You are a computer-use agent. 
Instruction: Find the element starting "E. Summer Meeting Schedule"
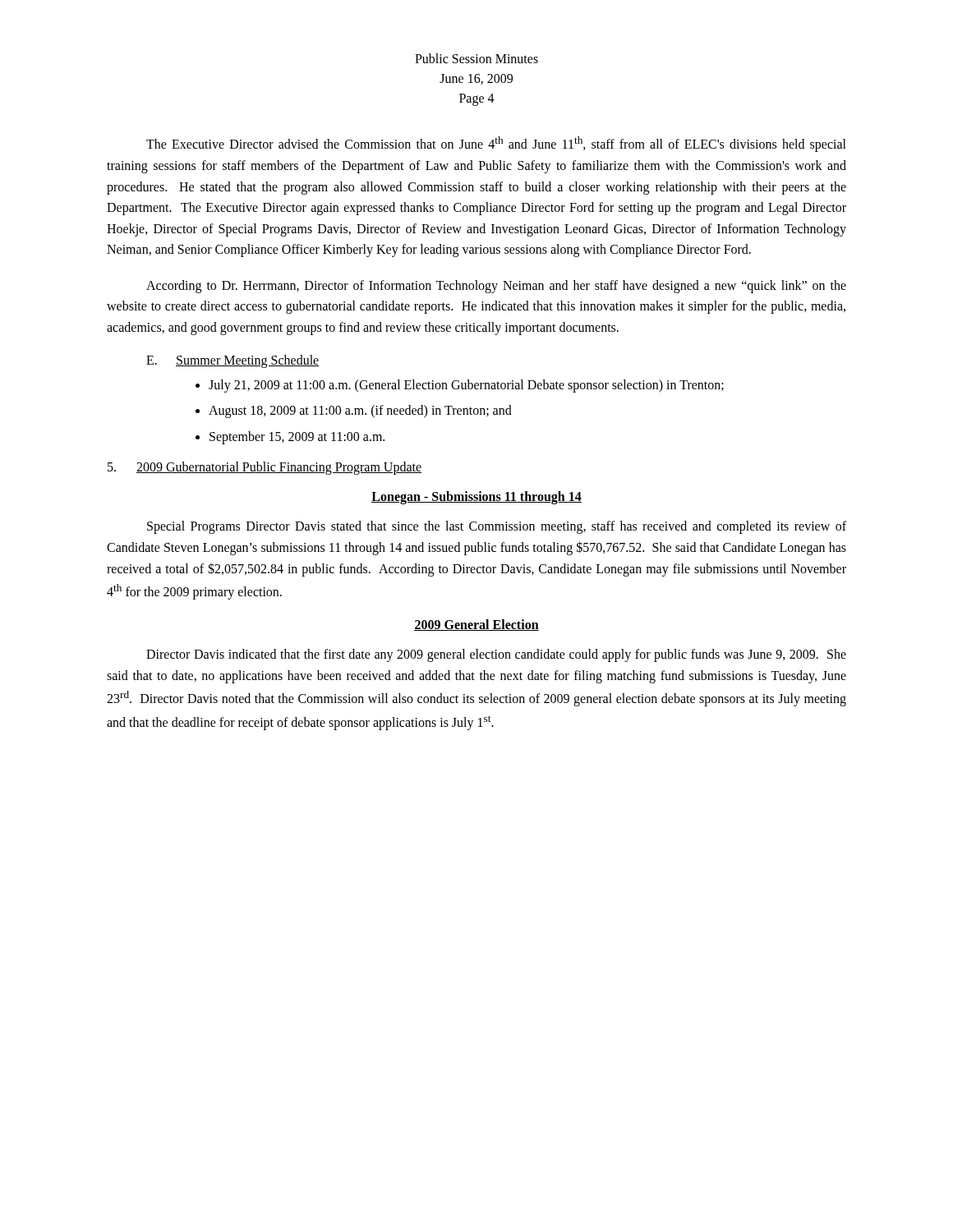pyautogui.click(x=496, y=400)
